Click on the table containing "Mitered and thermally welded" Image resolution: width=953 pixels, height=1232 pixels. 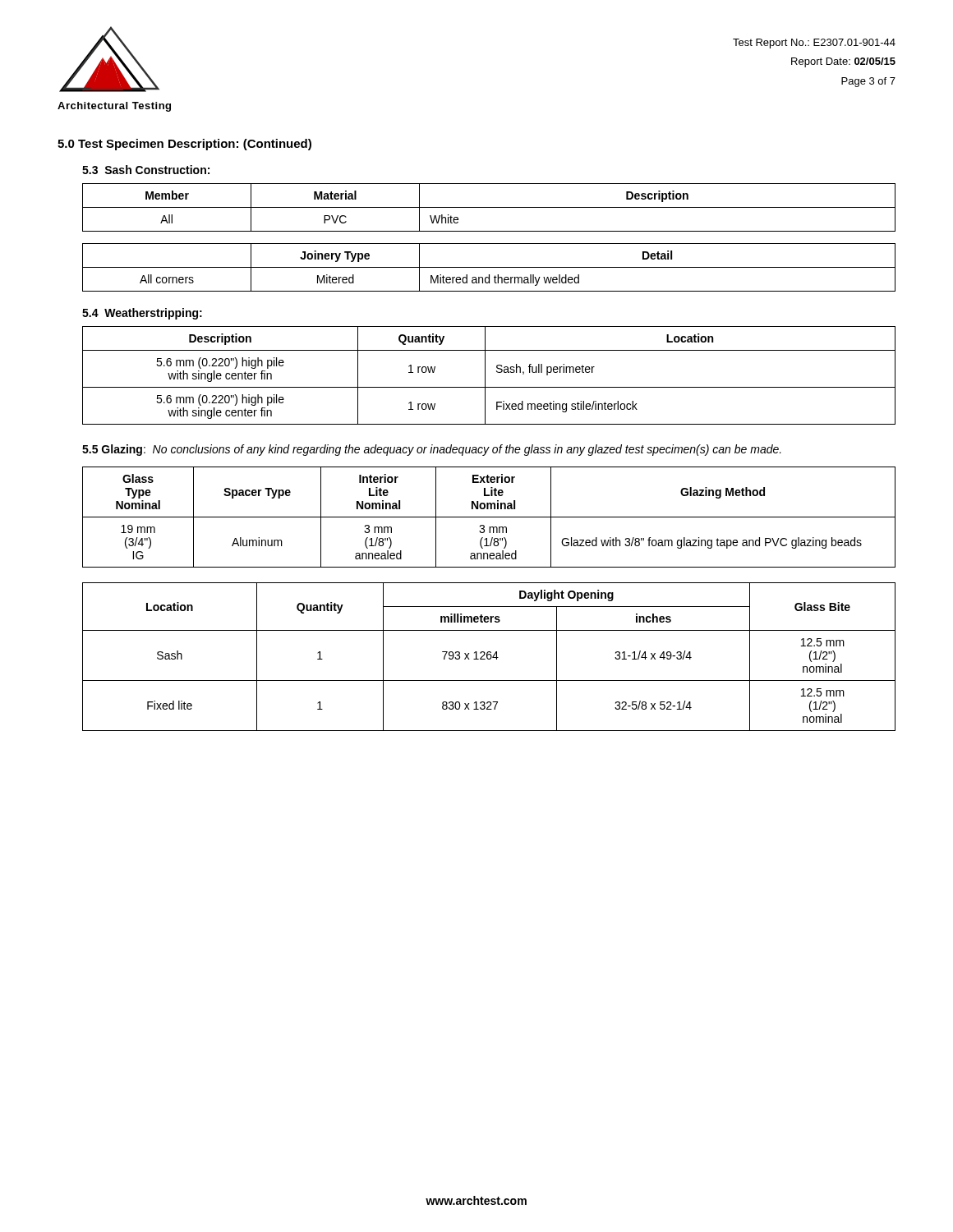point(489,267)
